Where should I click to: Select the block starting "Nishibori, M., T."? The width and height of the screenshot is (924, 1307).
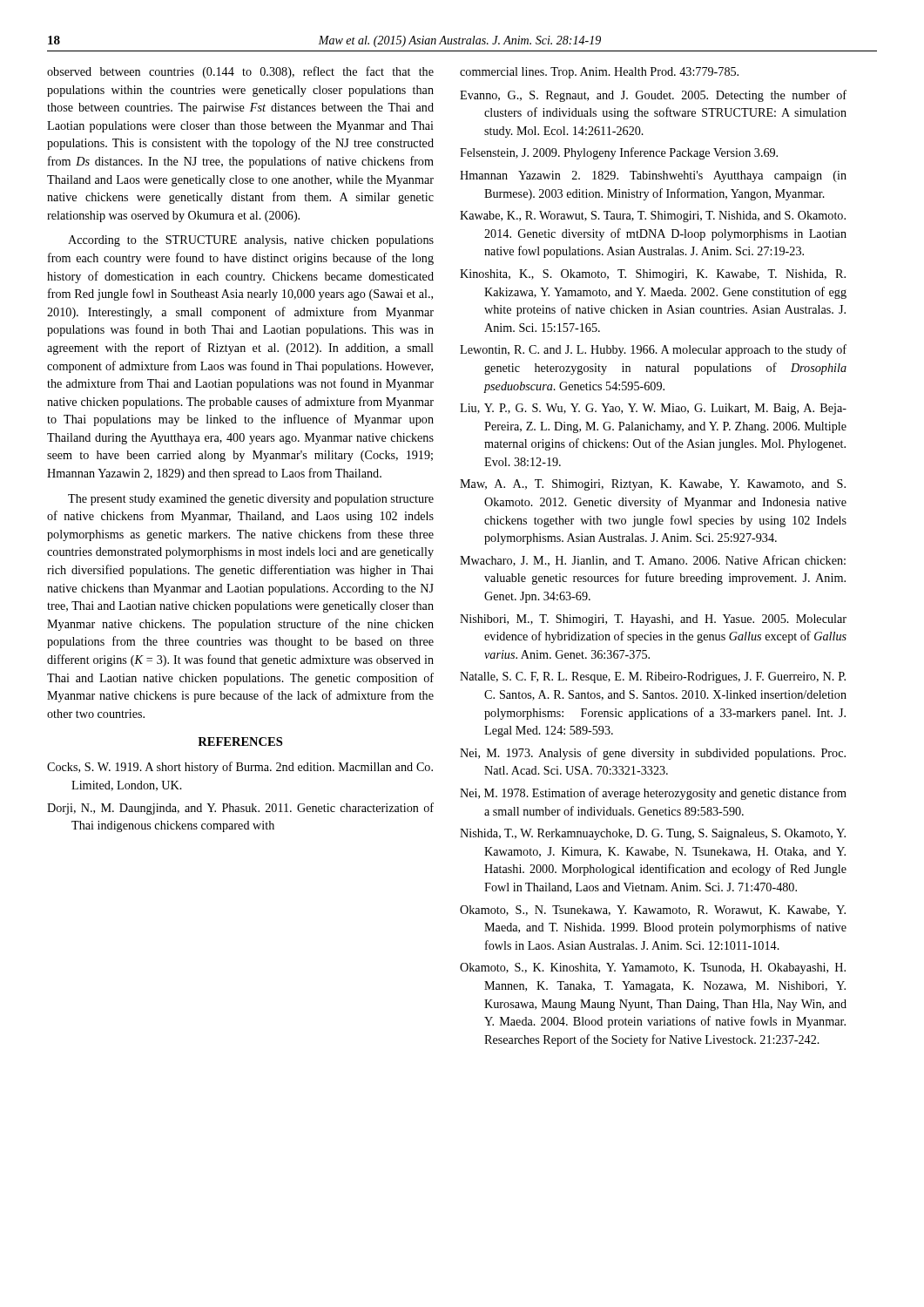click(x=653, y=636)
